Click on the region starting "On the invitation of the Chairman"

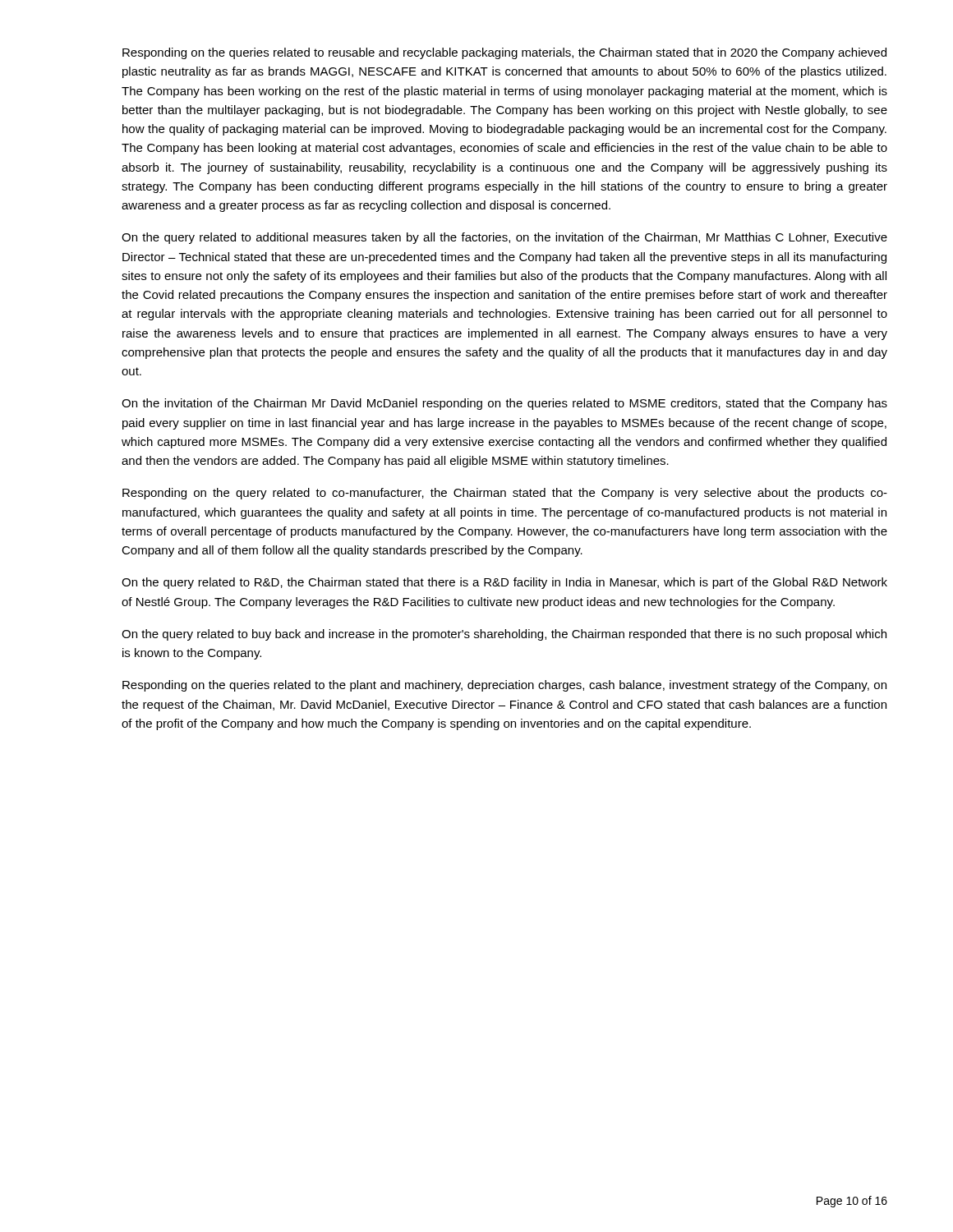click(x=504, y=432)
